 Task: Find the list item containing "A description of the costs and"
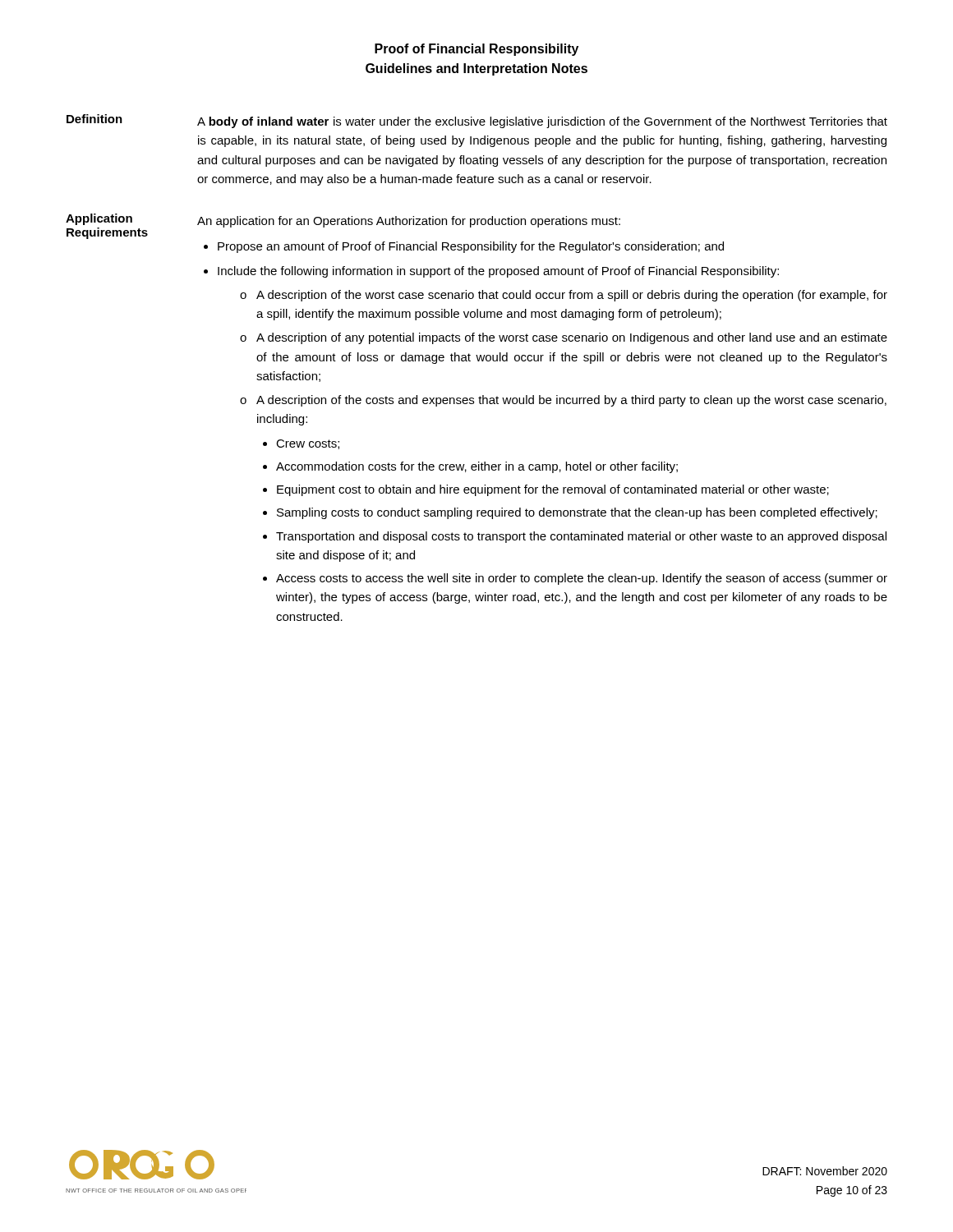[x=572, y=509]
